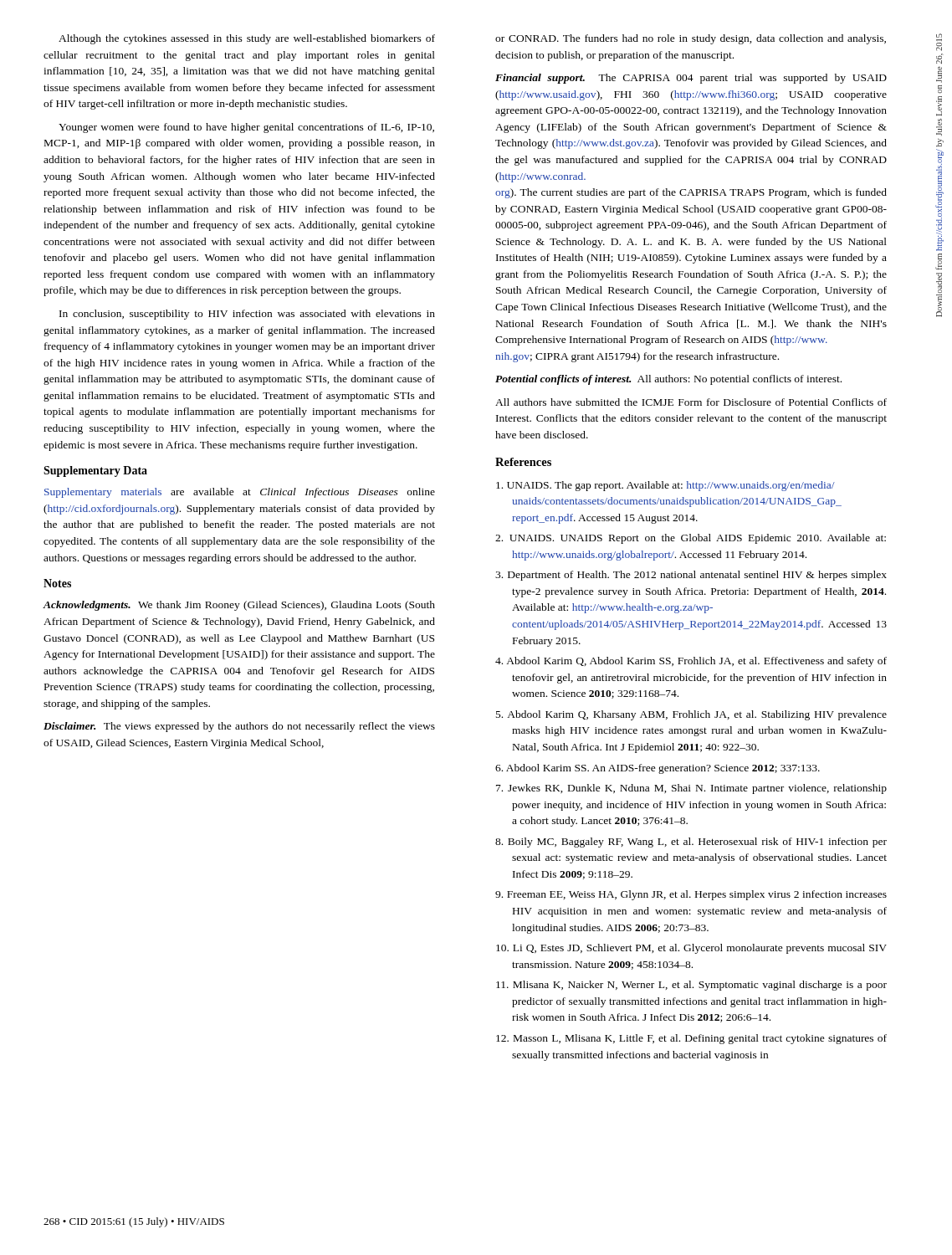Point to the region starting "In conclusion, susceptibility to HIV infection was"
Image resolution: width=952 pixels, height=1255 pixels.
point(239,379)
